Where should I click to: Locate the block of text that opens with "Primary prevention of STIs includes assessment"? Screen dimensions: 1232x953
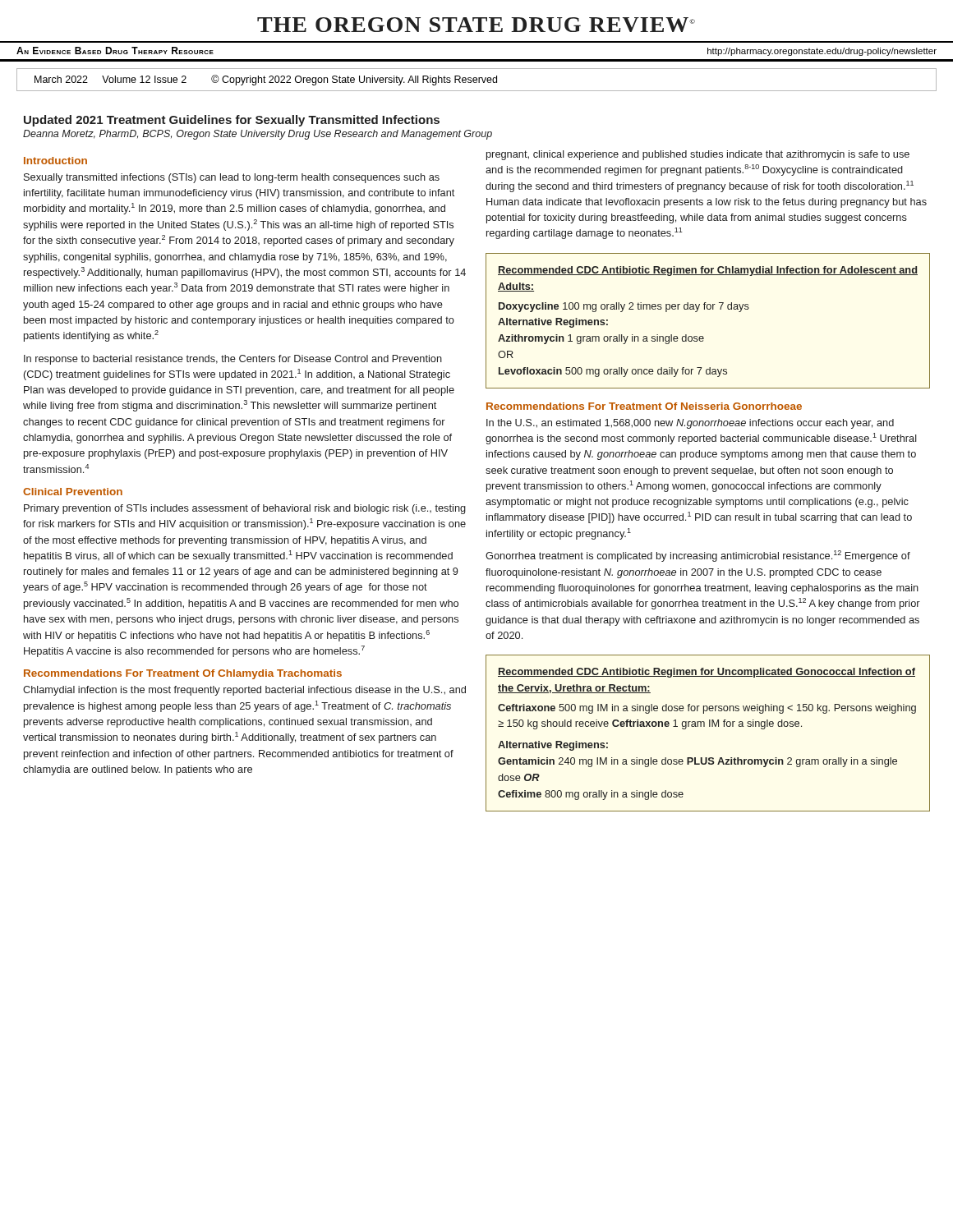coord(244,580)
